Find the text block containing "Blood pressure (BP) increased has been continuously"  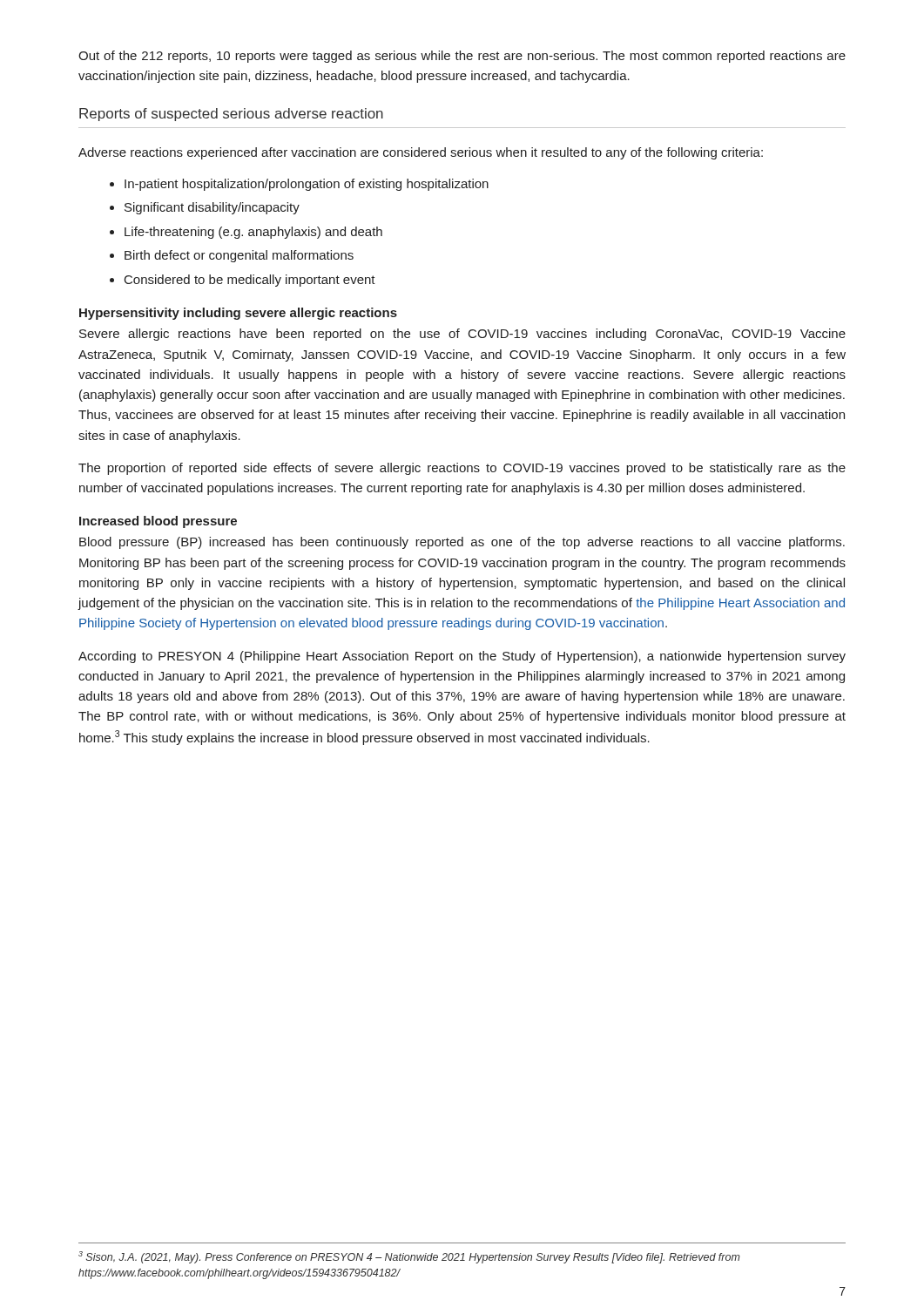click(462, 582)
